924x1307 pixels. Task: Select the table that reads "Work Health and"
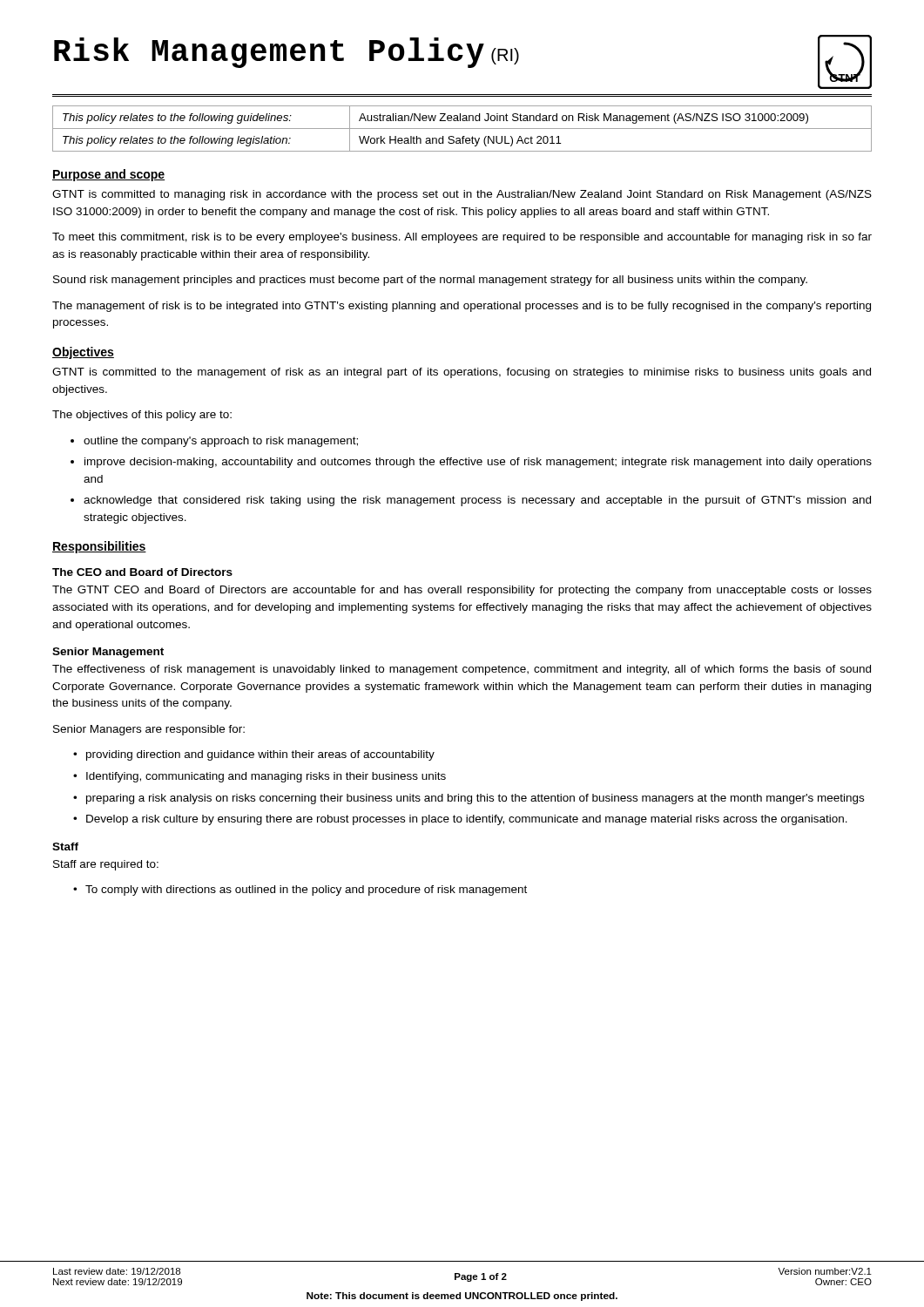coord(462,129)
